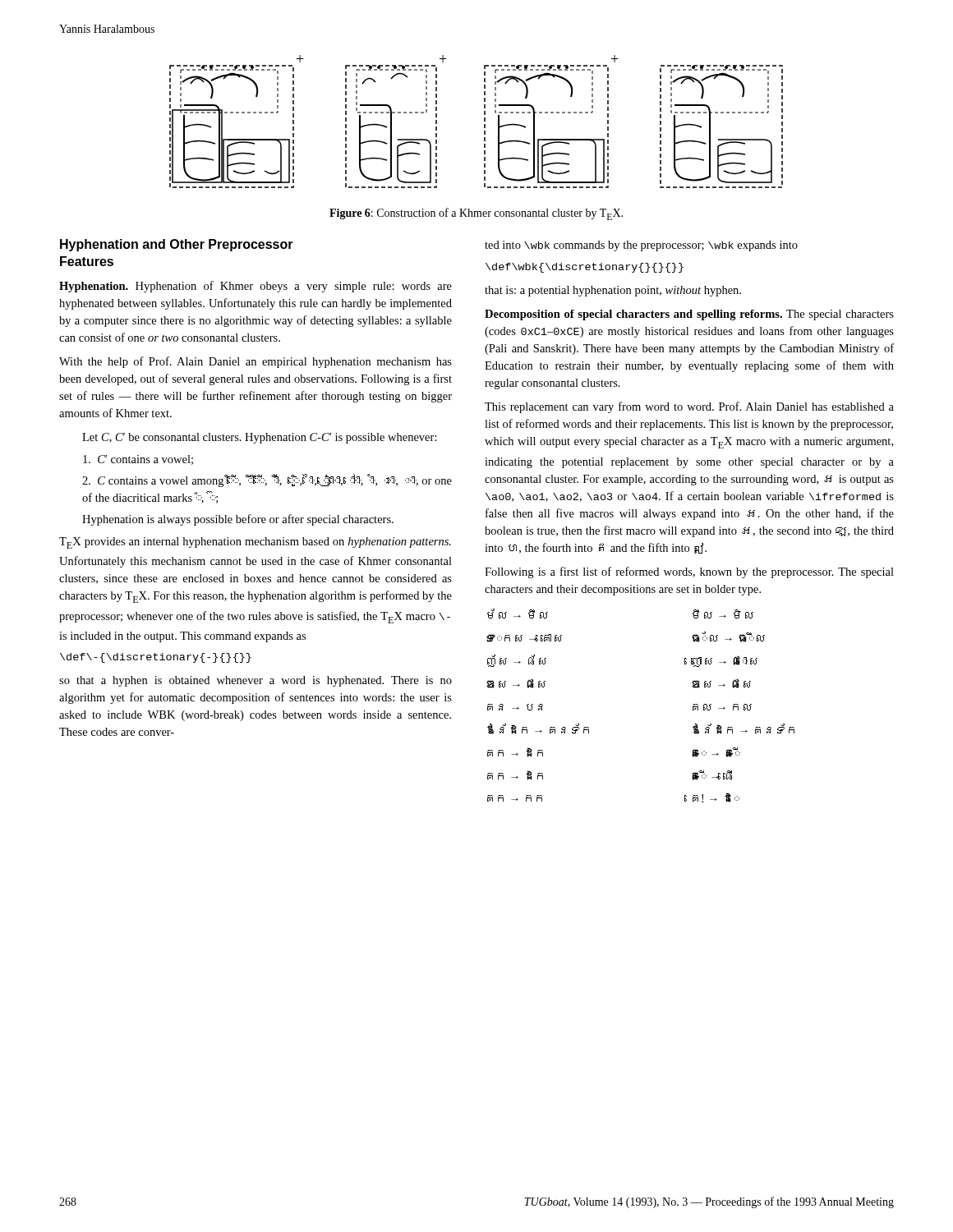The width and height of the screenshot is (953, 1232).
Task: Select the table that reads "ធ ័ល →"
Action: click(x=689, y=708)
